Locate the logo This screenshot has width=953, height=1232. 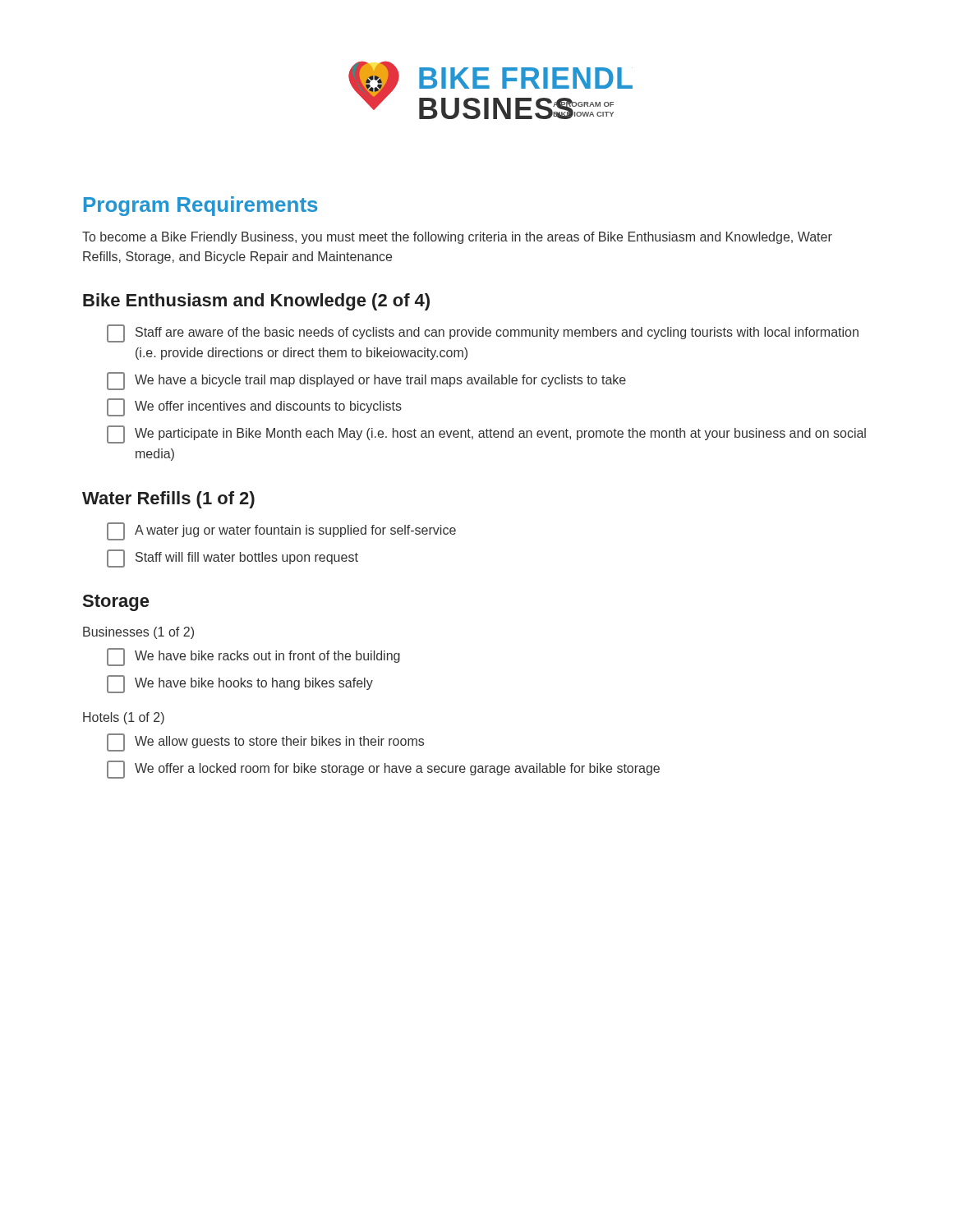476,104
